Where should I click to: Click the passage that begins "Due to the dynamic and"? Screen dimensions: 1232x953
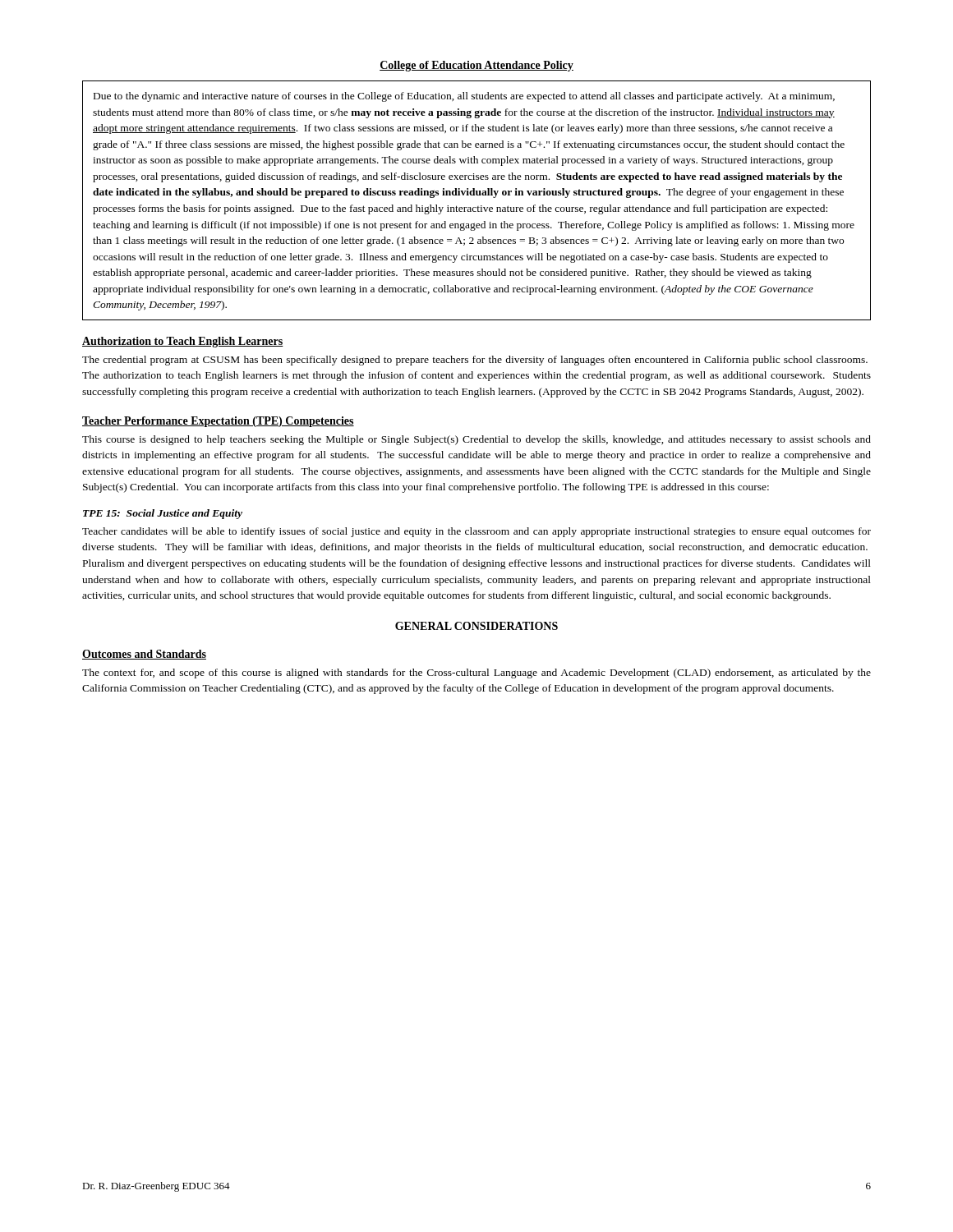[474, 200]
